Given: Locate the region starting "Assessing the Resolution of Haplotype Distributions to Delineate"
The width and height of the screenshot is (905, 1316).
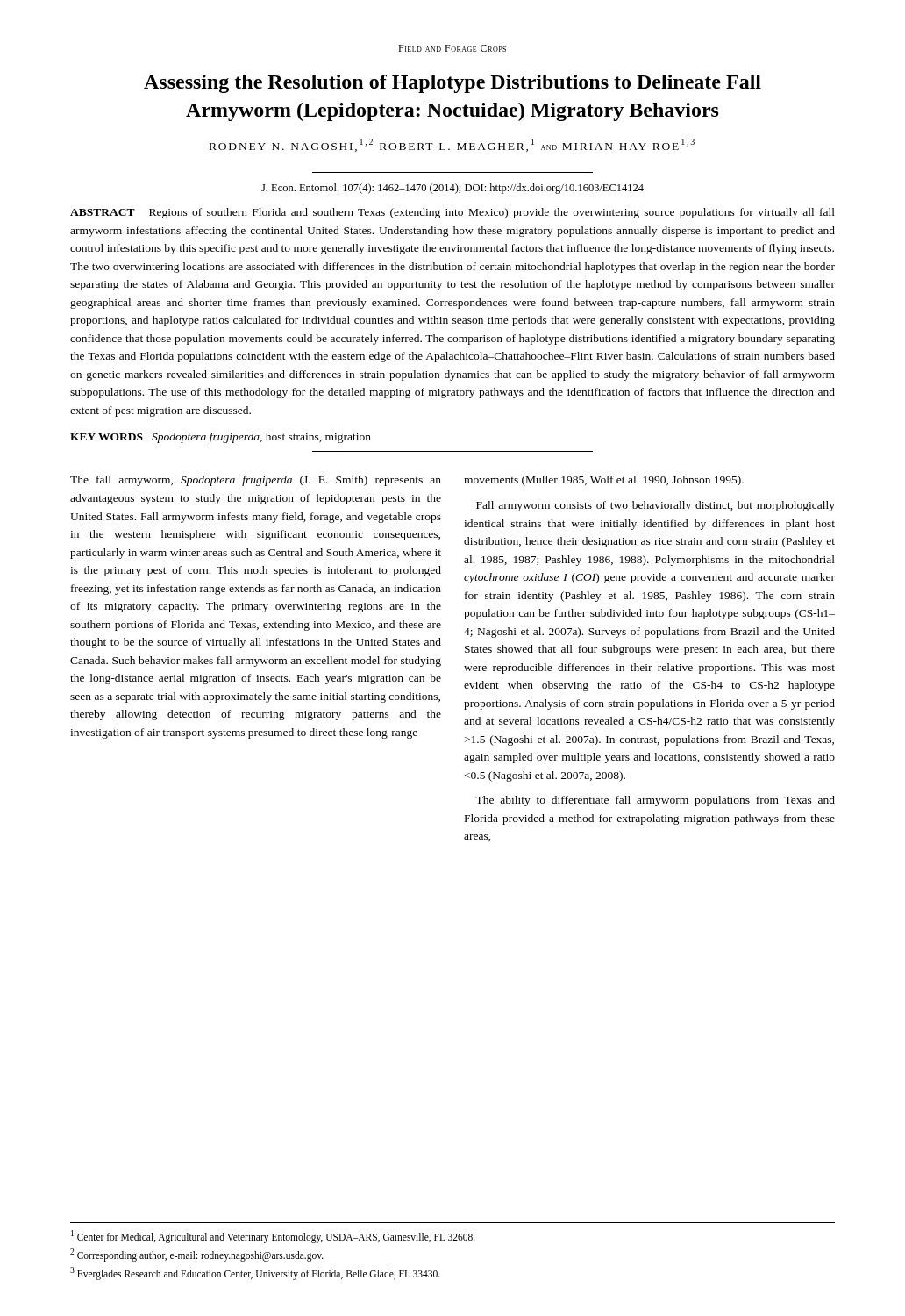Looking at the screenshot, I should click(452, 96).
